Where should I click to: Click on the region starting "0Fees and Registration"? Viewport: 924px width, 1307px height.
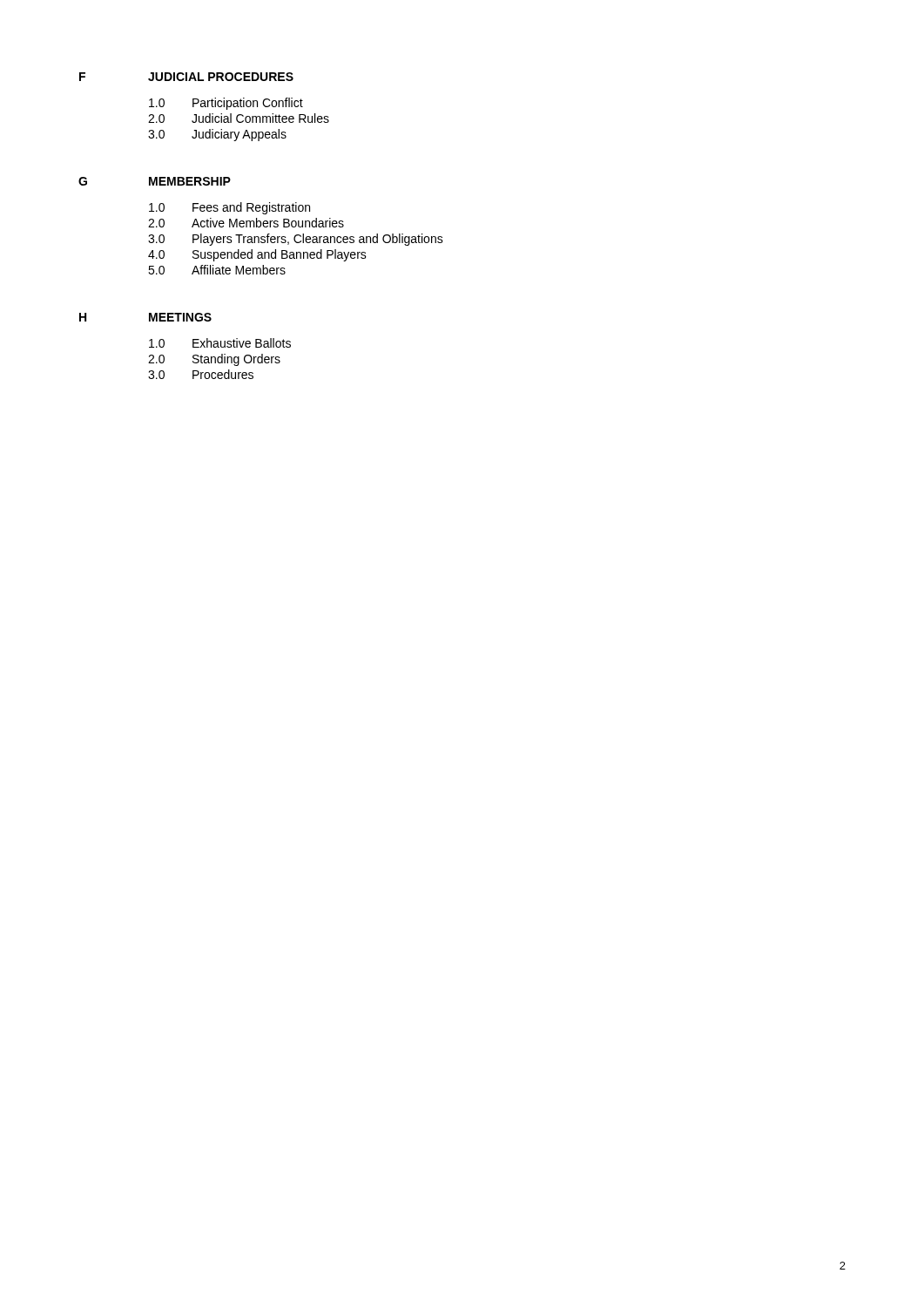pyautogui.click(x=229, y=207)
